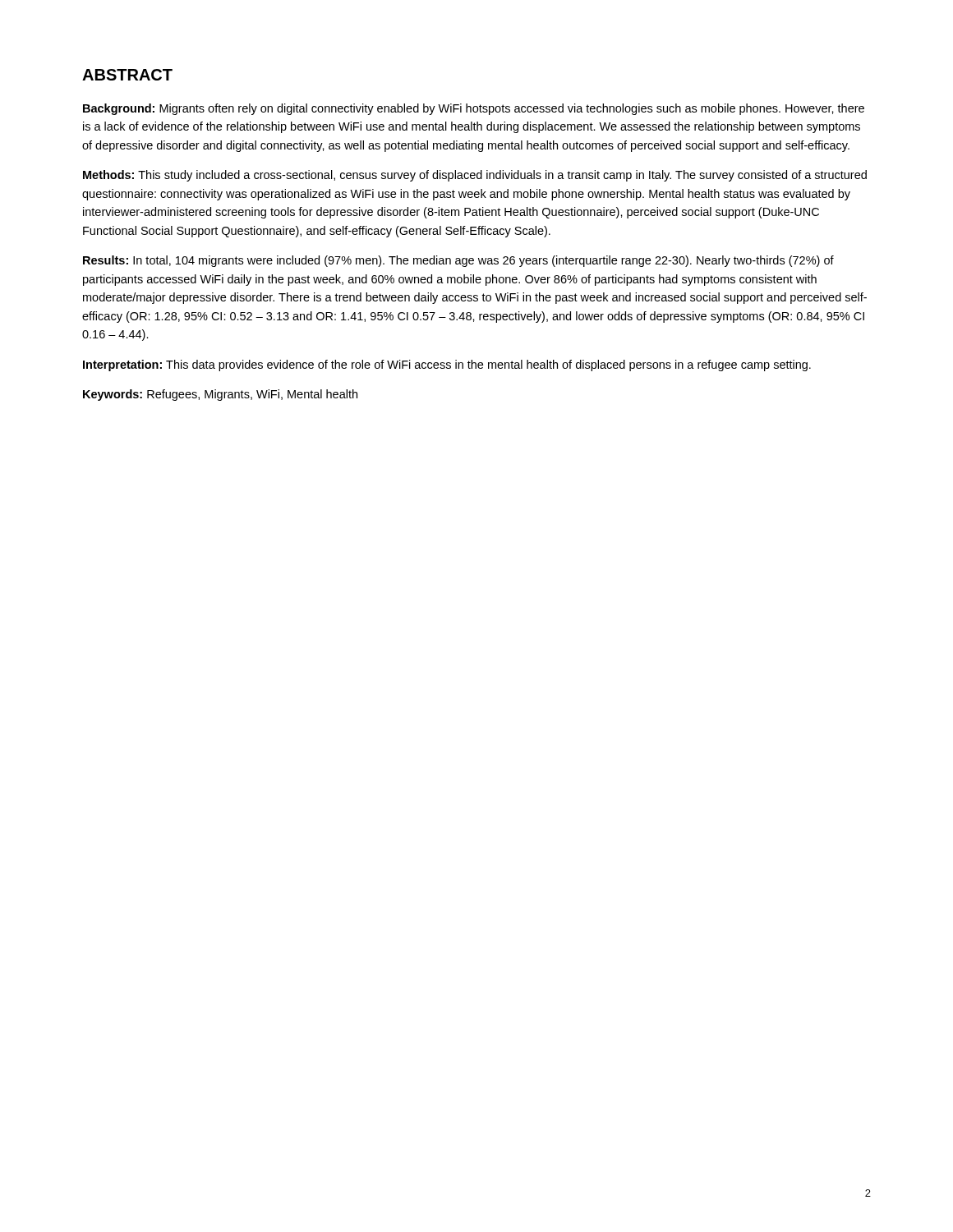
Task: Find the passage starting "Background: Migrants often"
Action: click(x=473, y=127)
